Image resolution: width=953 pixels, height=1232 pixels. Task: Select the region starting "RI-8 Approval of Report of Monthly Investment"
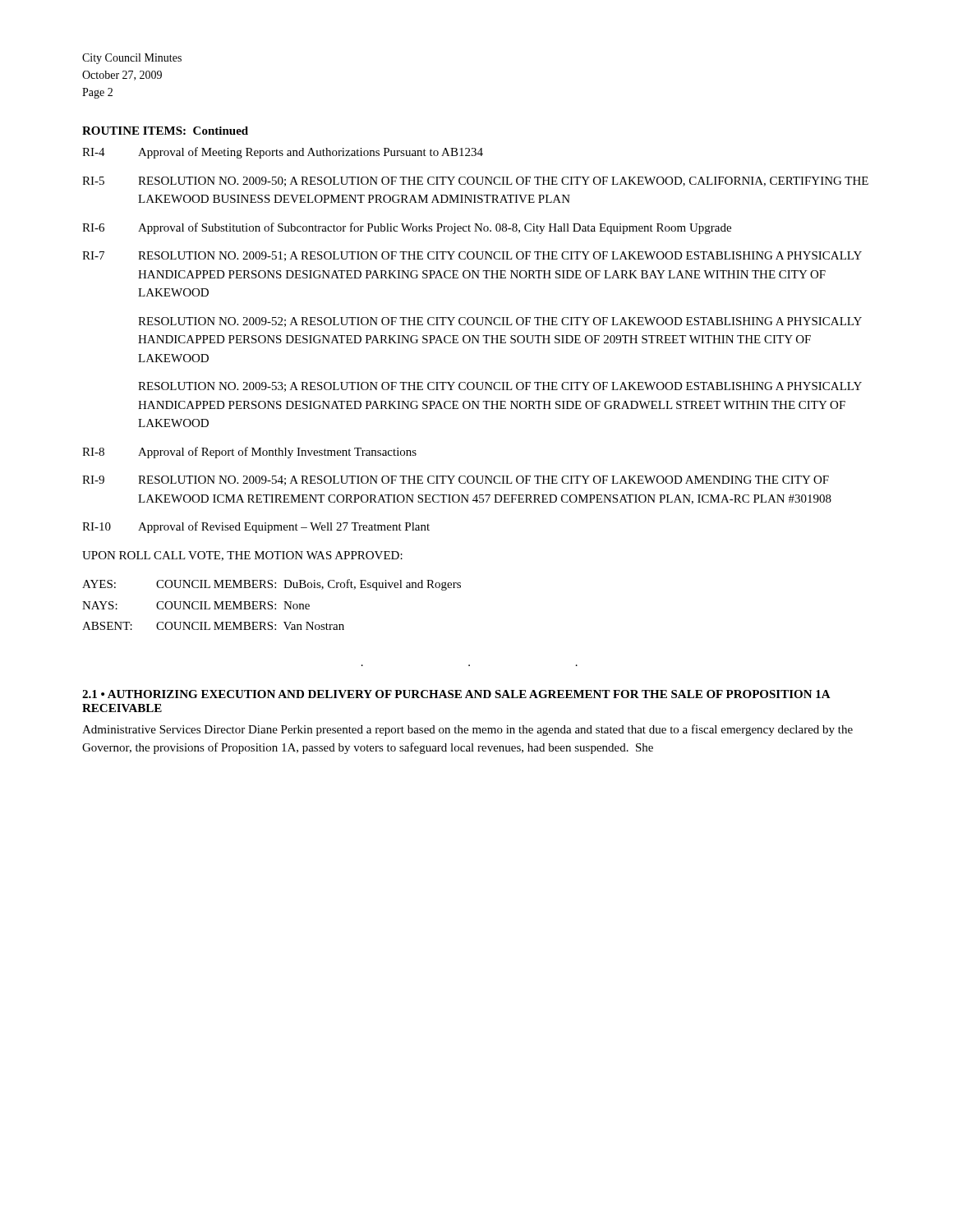coord(249,453)
